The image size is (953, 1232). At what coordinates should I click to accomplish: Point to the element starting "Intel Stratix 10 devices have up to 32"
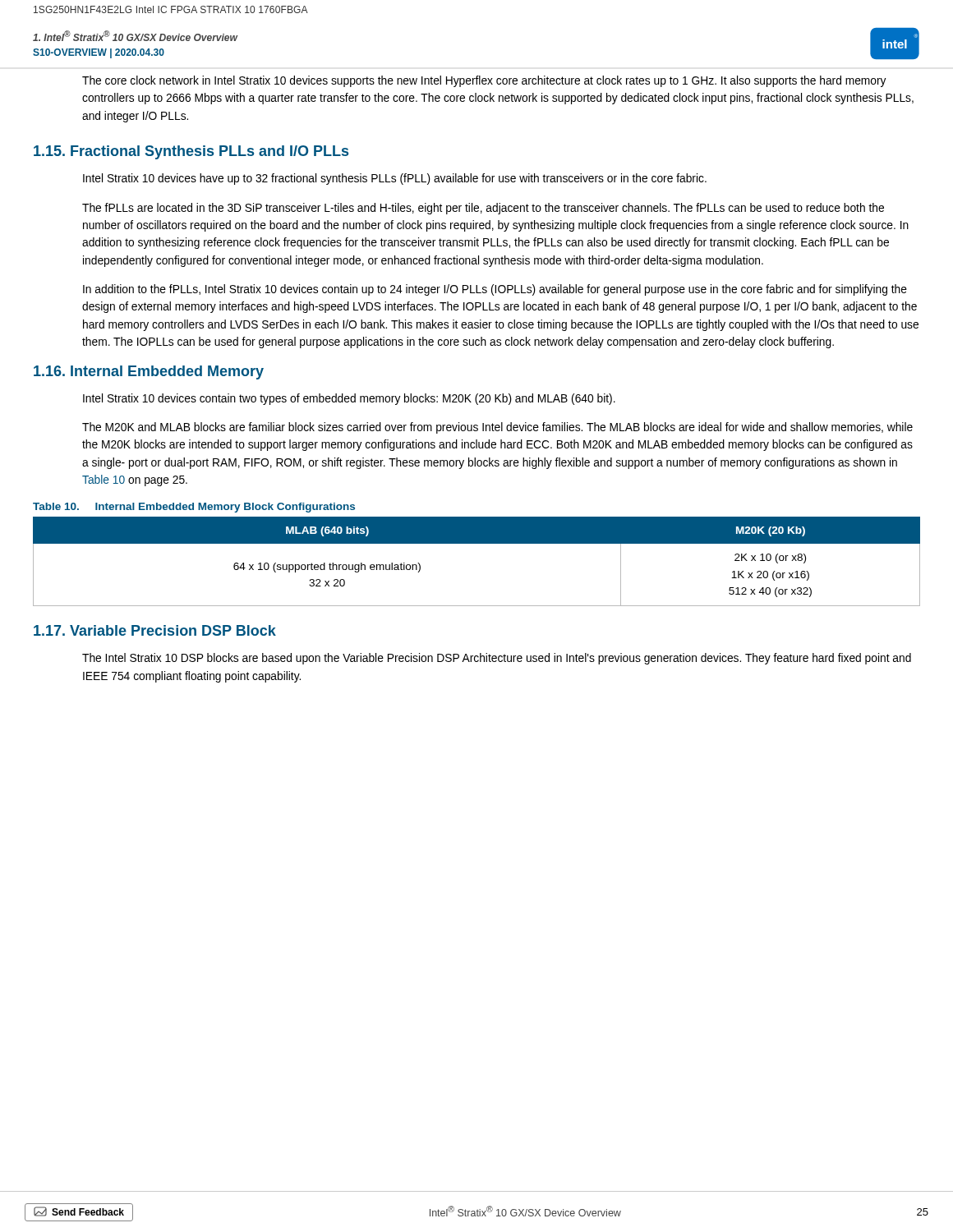(x=395, y=179)
